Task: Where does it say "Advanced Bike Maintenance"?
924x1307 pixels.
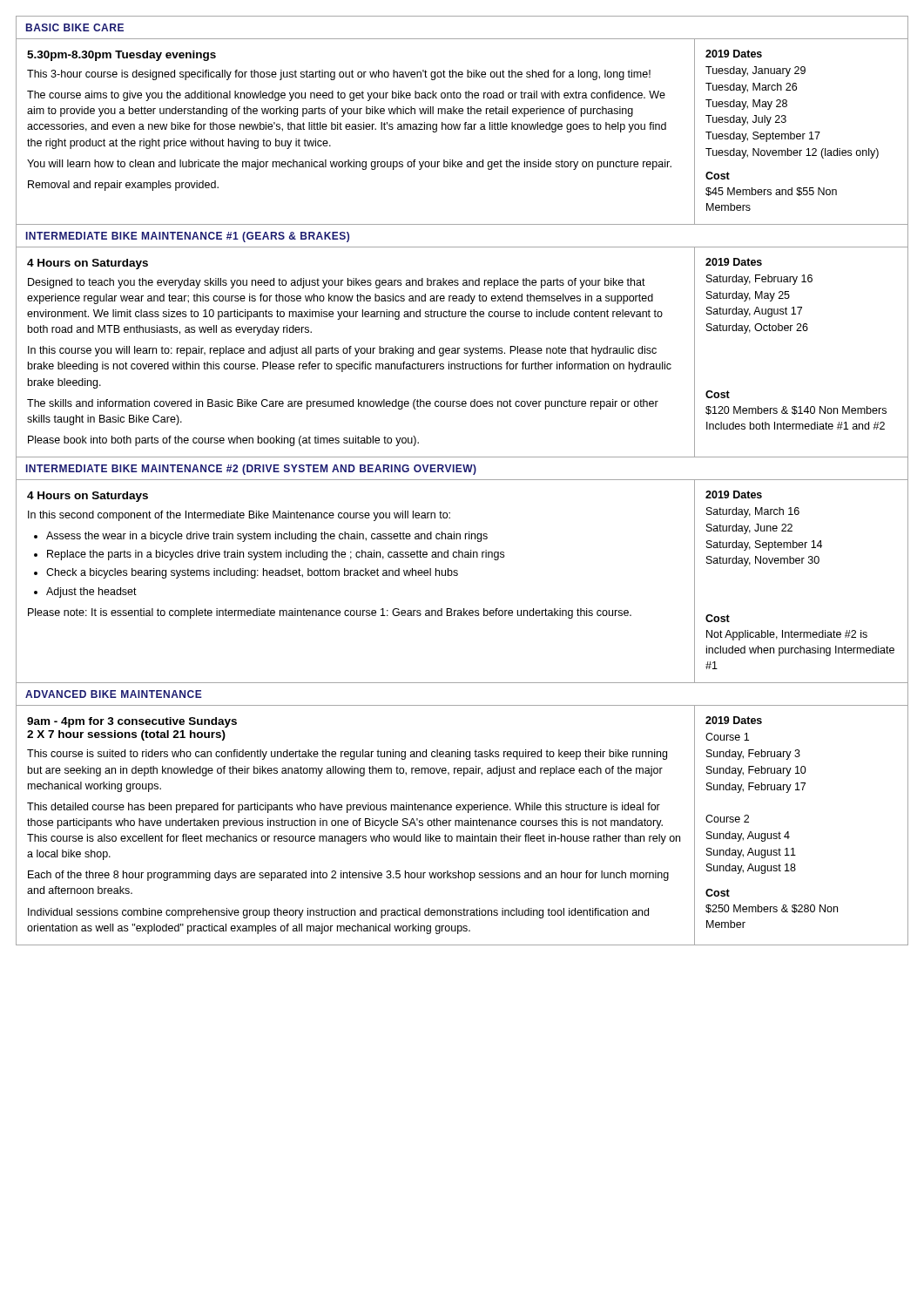Action: tap(114, 695)
